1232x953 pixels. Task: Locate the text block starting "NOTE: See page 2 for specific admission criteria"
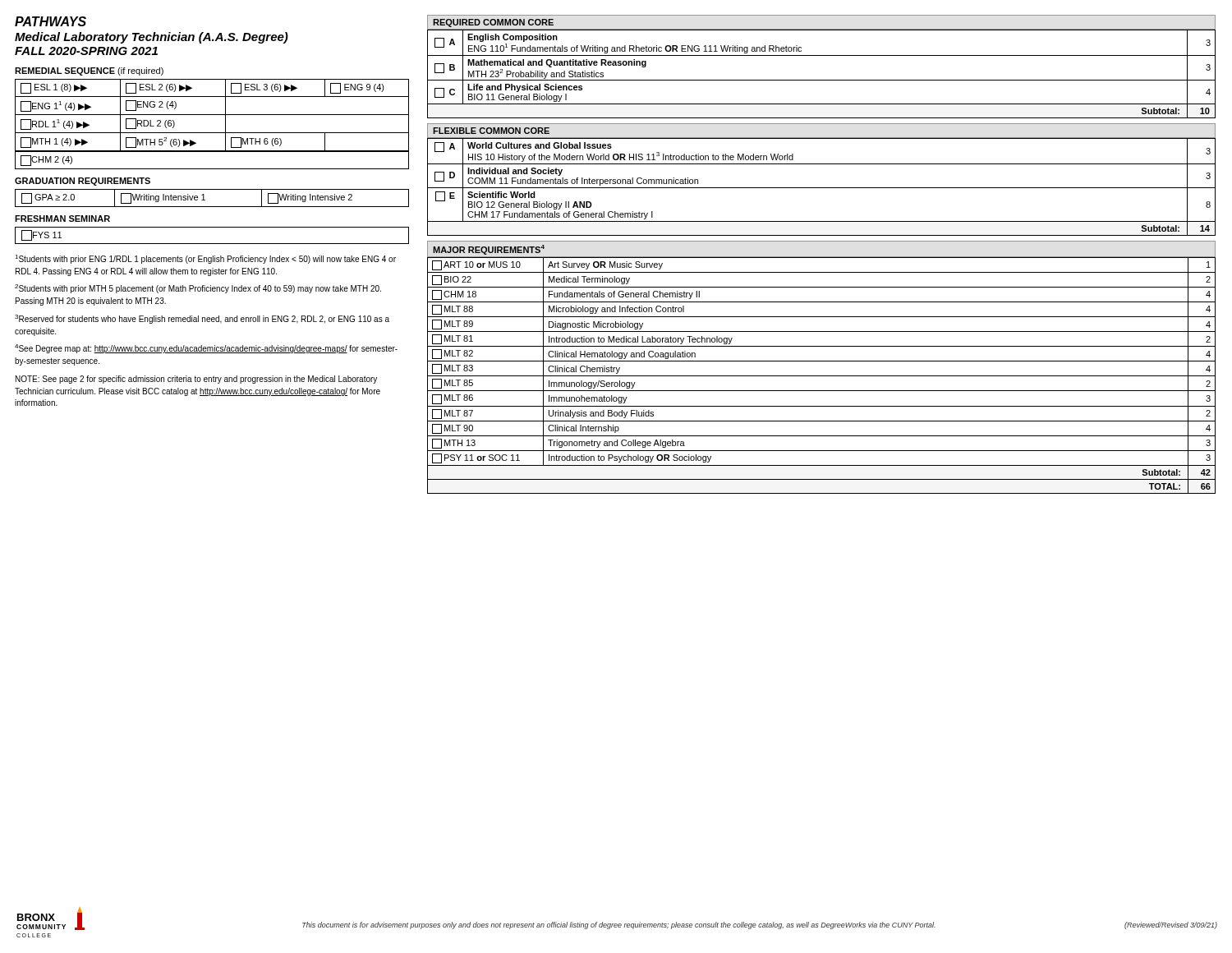pos(198,391)
